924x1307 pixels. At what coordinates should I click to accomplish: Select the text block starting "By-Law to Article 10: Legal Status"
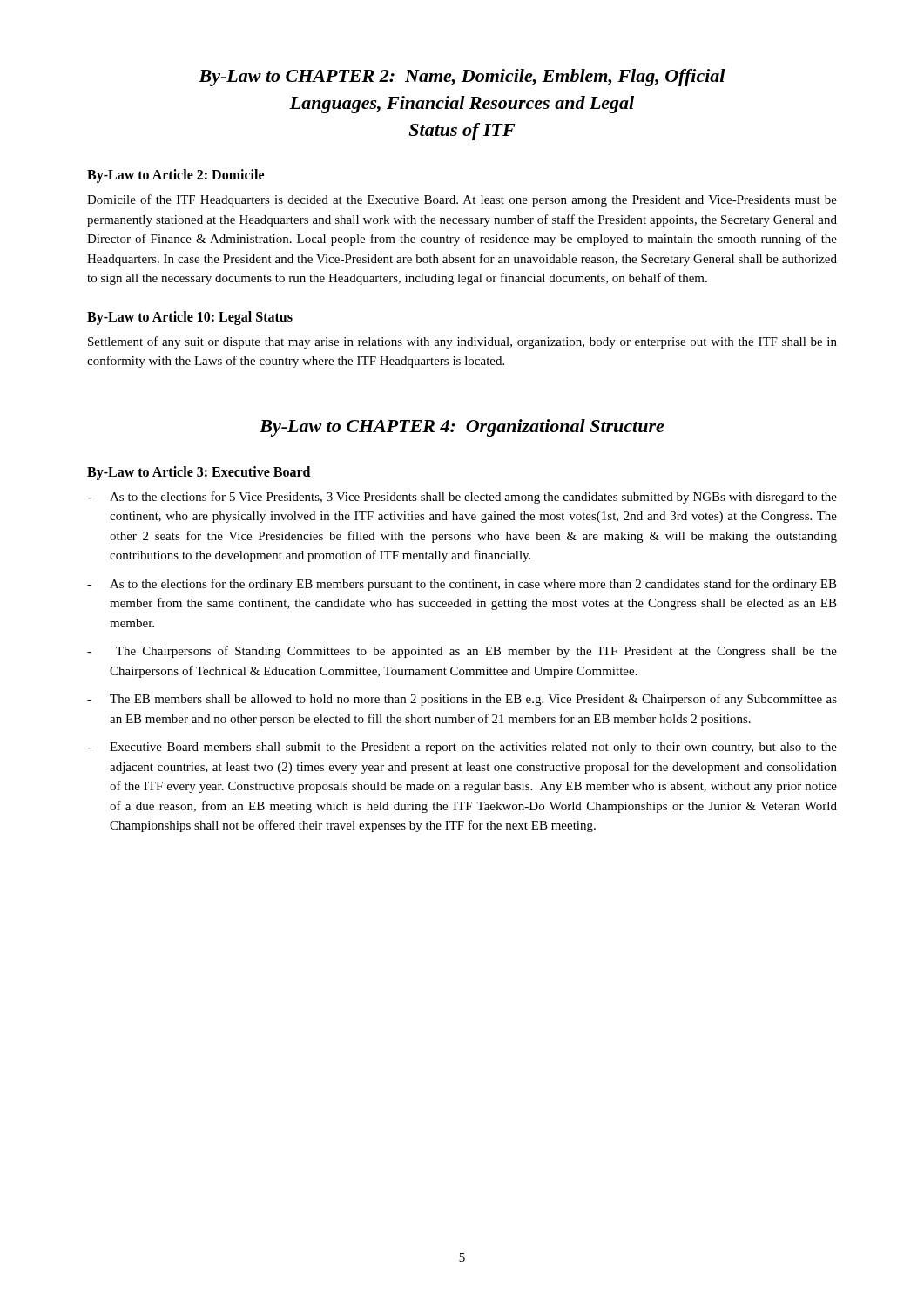[190, 317]
